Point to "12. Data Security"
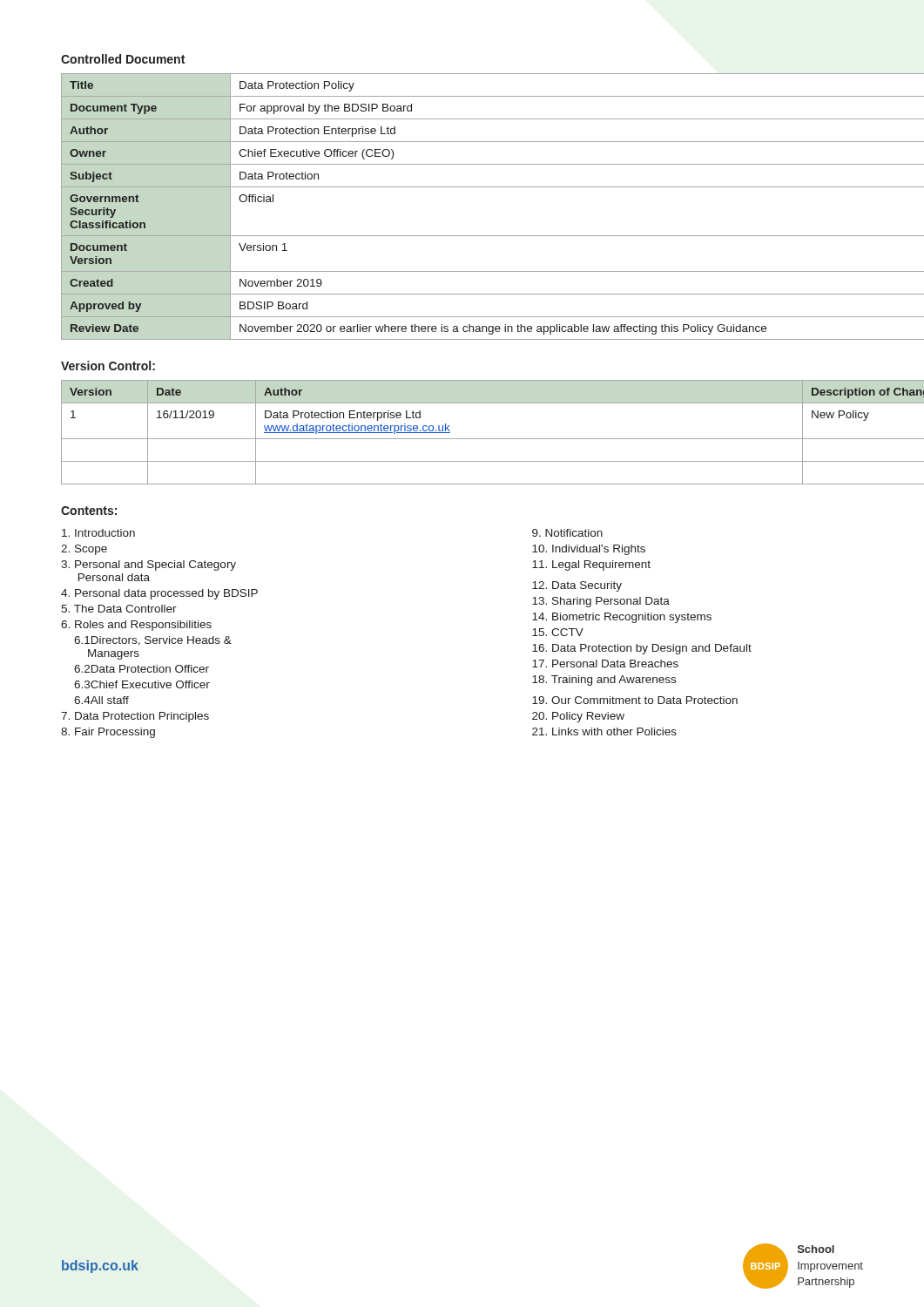 click(577, 585)
